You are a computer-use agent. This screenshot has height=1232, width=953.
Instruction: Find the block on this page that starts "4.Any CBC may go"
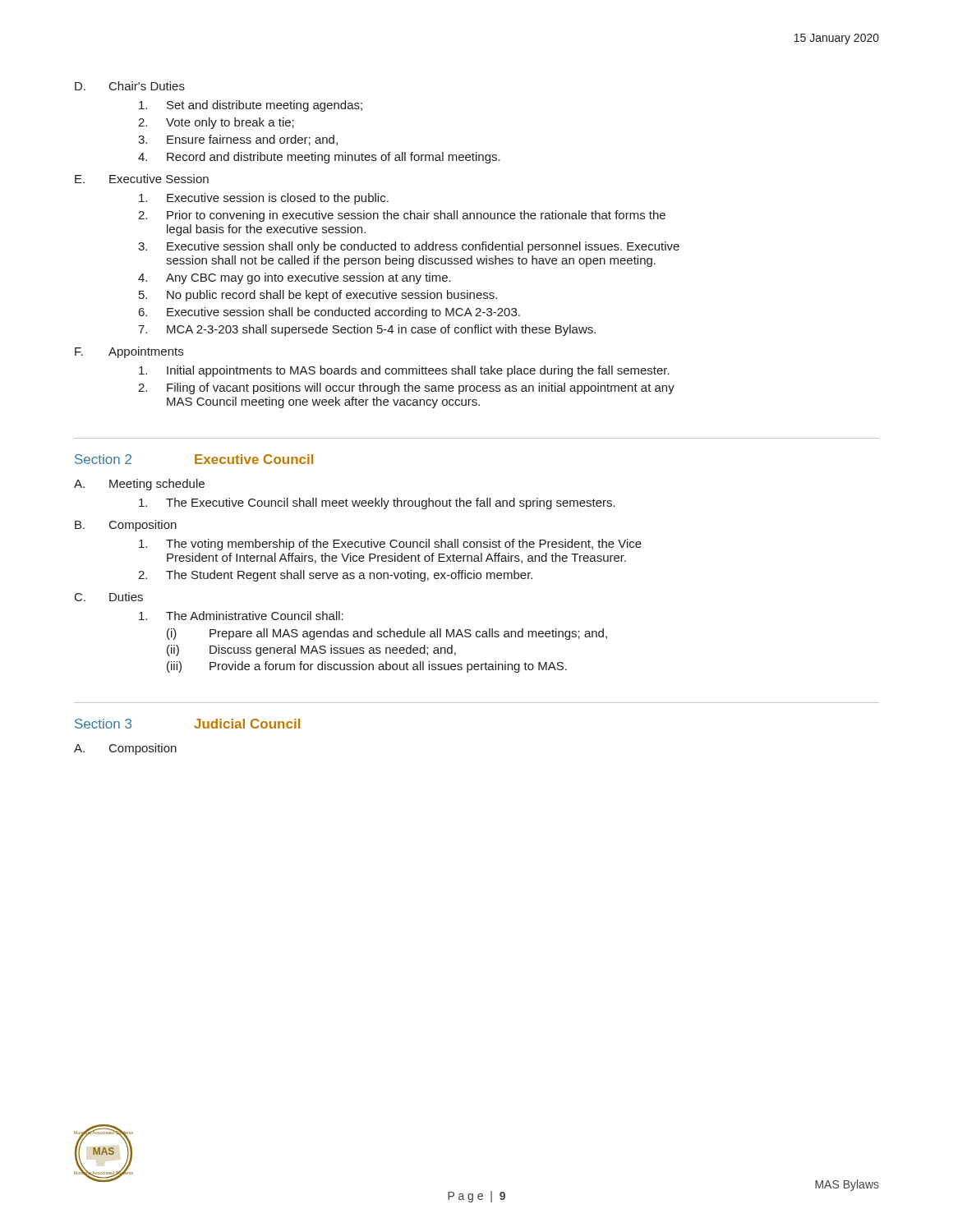[x=295, y=277]
